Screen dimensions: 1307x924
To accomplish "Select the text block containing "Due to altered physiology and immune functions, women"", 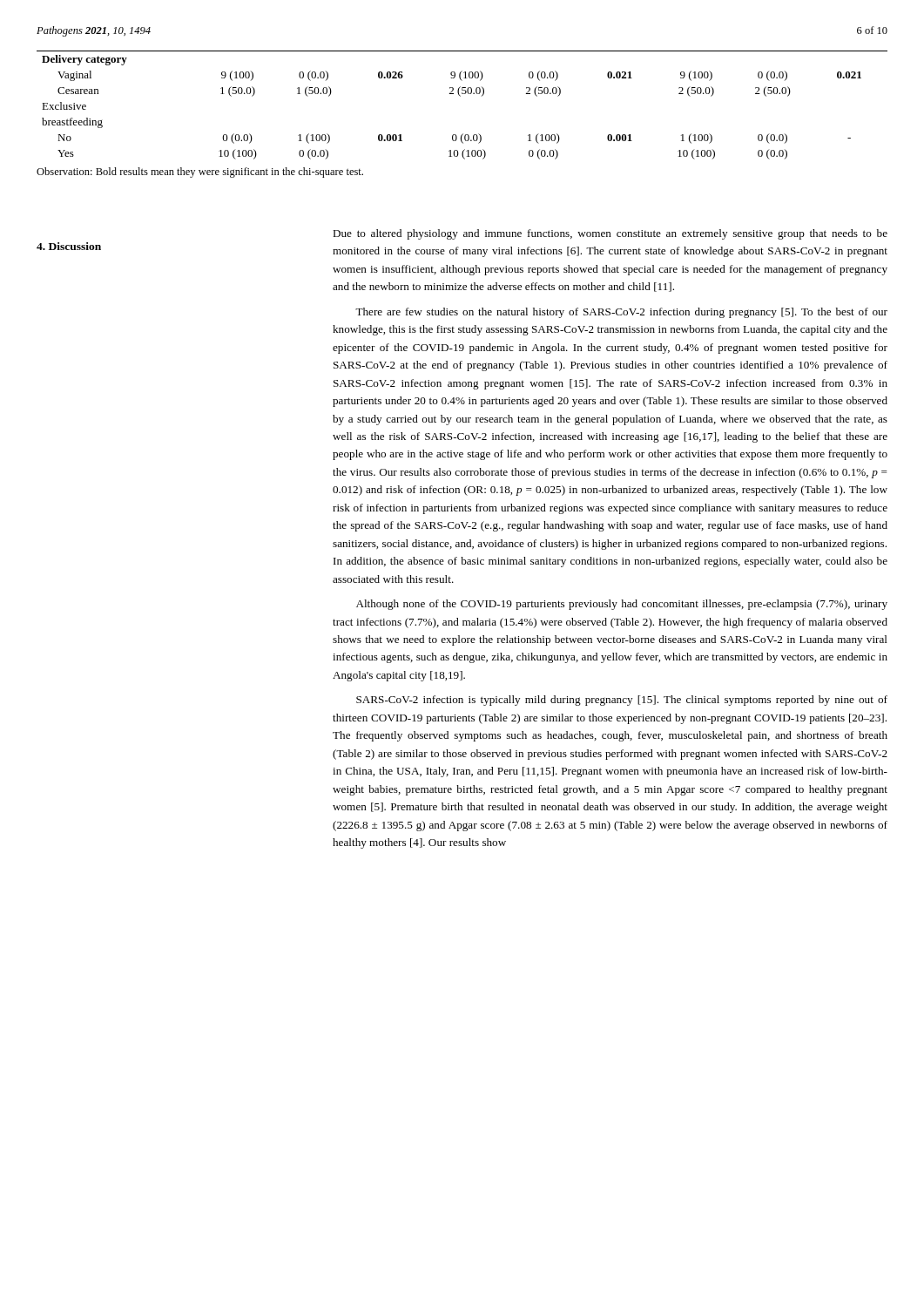I will coord(610,538).
